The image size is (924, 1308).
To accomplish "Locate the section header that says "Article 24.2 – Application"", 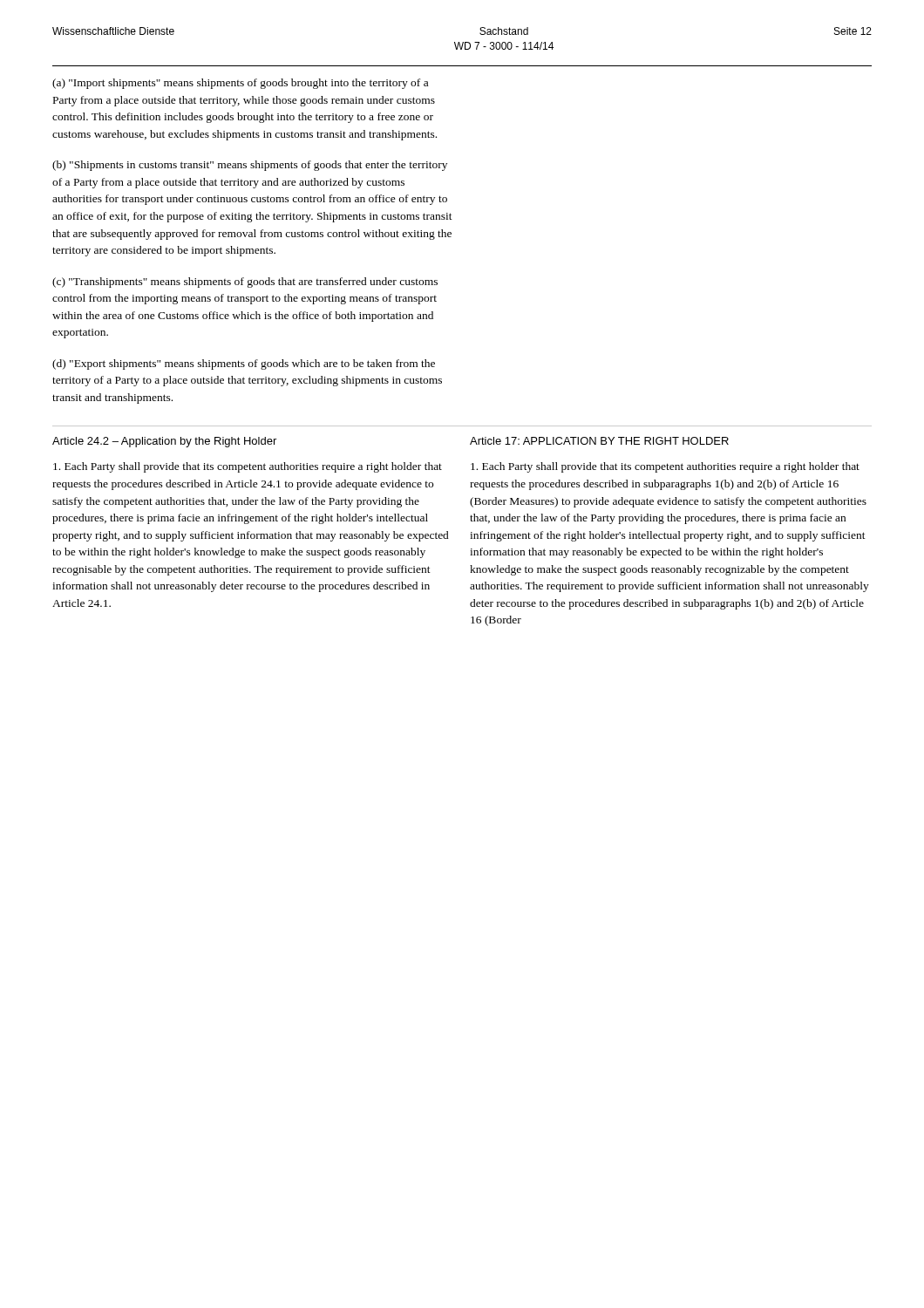I will pyautogui.click(x=164, y=440).
